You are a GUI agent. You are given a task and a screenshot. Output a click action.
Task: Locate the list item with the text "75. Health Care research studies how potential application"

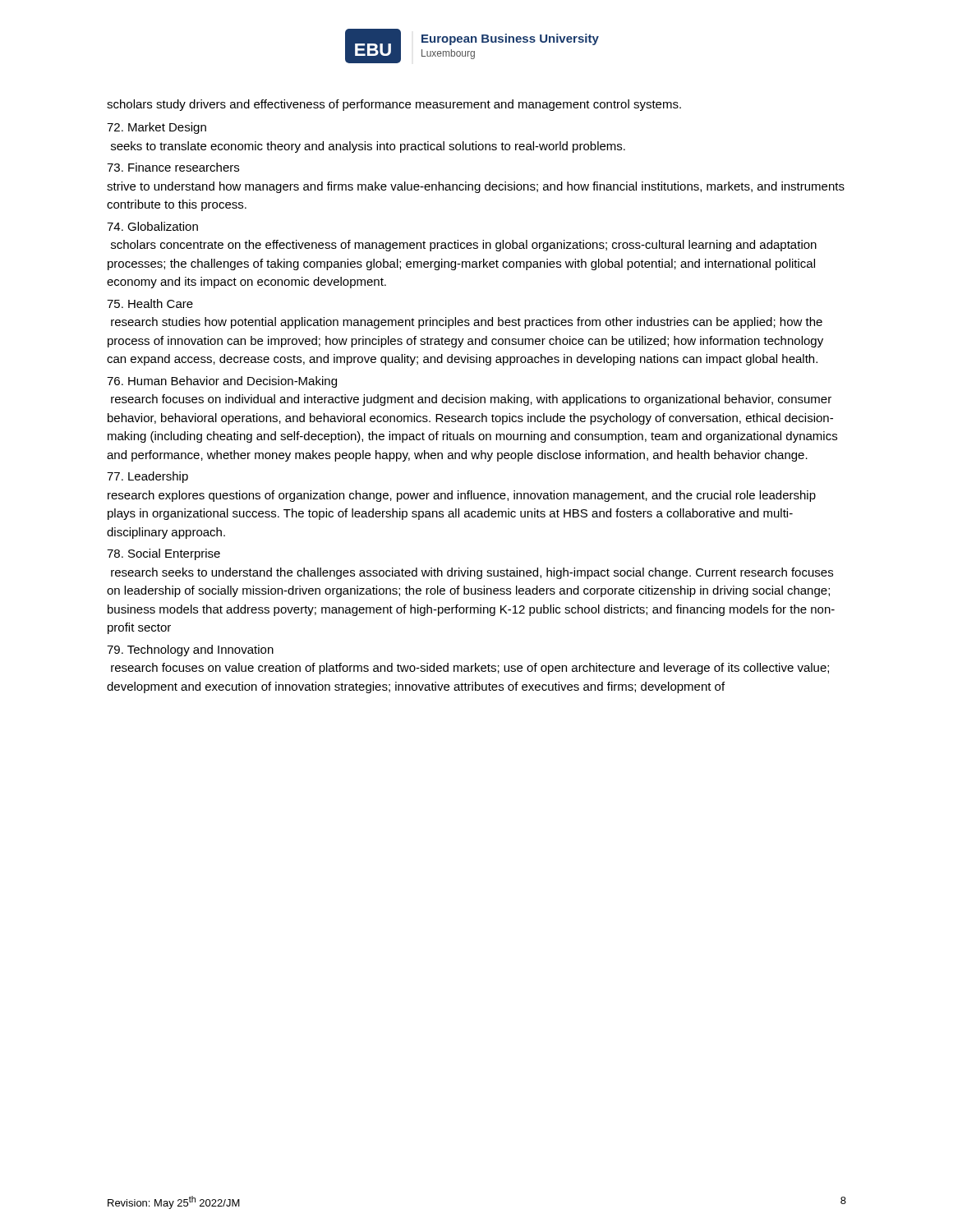476,332
